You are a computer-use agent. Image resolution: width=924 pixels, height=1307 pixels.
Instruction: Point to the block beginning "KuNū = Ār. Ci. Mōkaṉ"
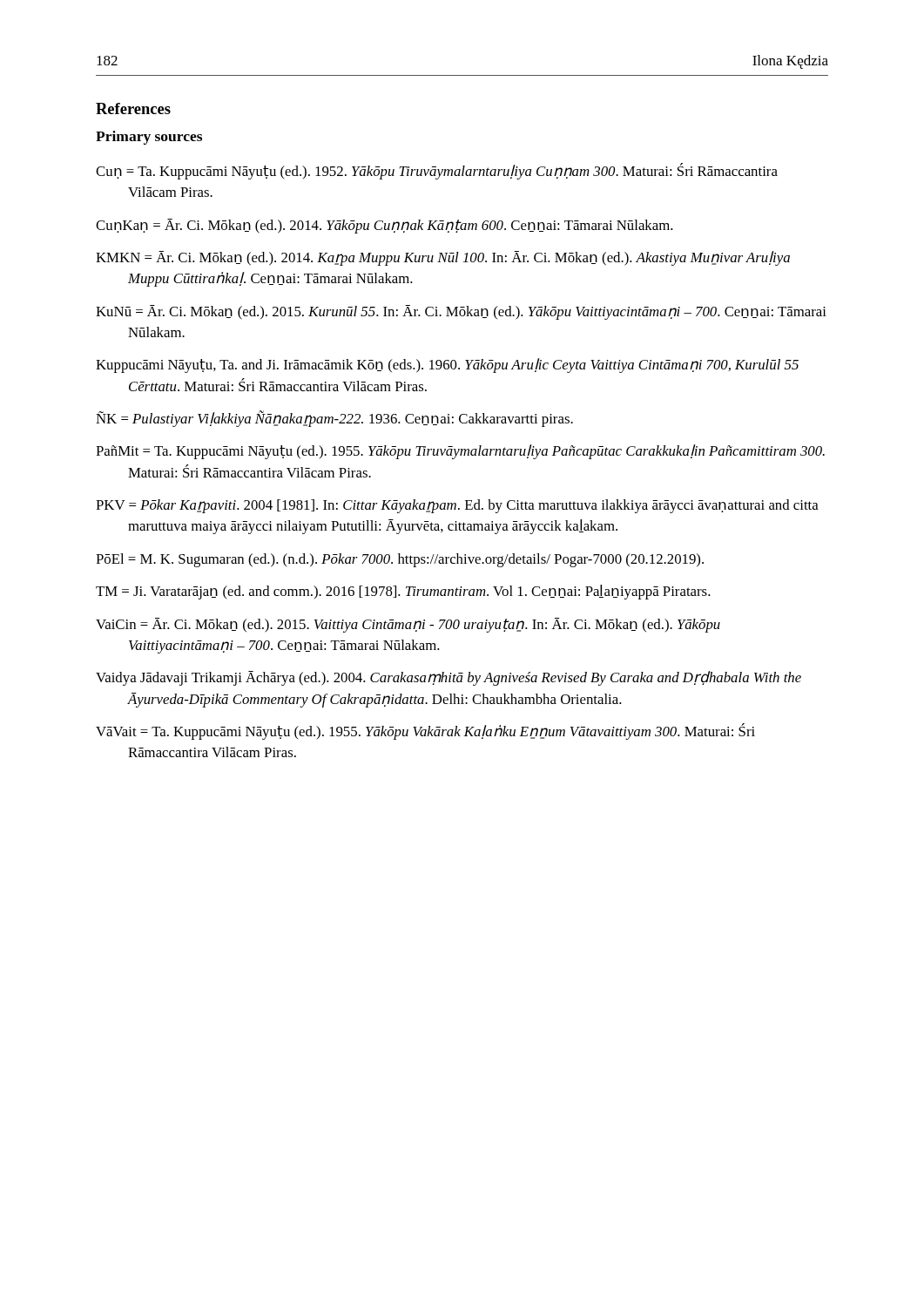point(461,322)
